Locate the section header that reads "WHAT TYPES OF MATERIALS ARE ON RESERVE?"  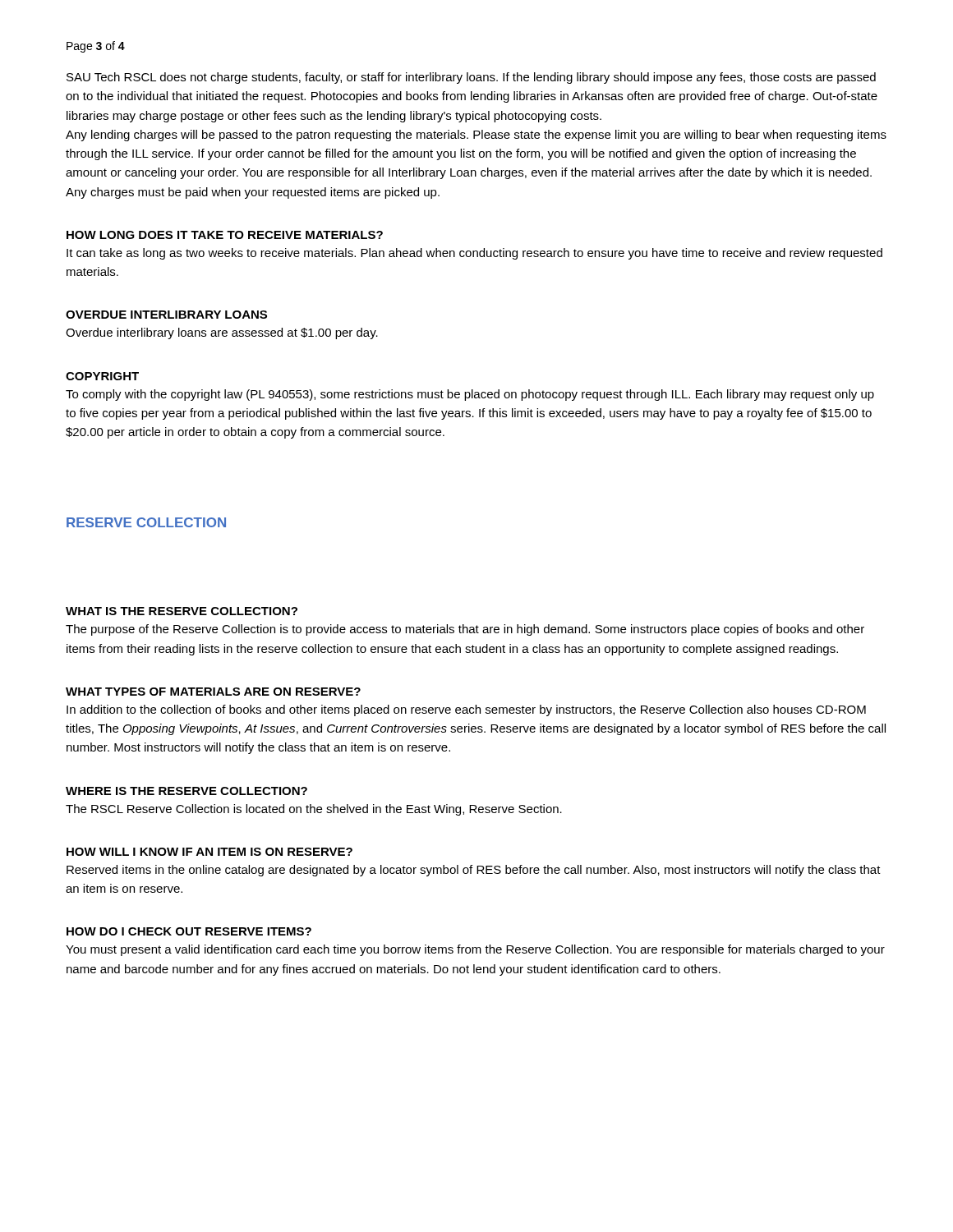coord(213,691)
